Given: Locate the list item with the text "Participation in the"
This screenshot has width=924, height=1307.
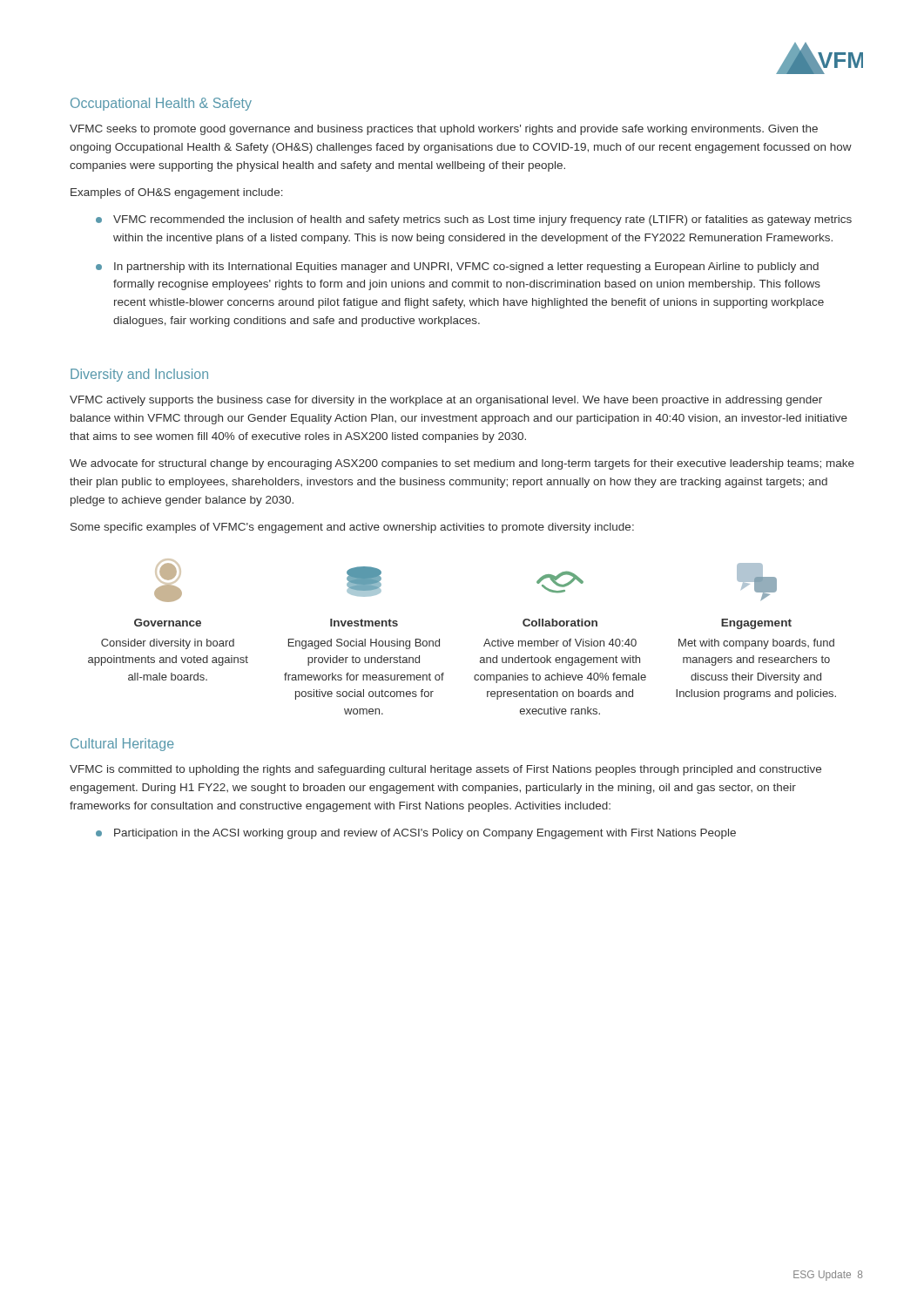Looking at the screenshot, I should (425, 833).
